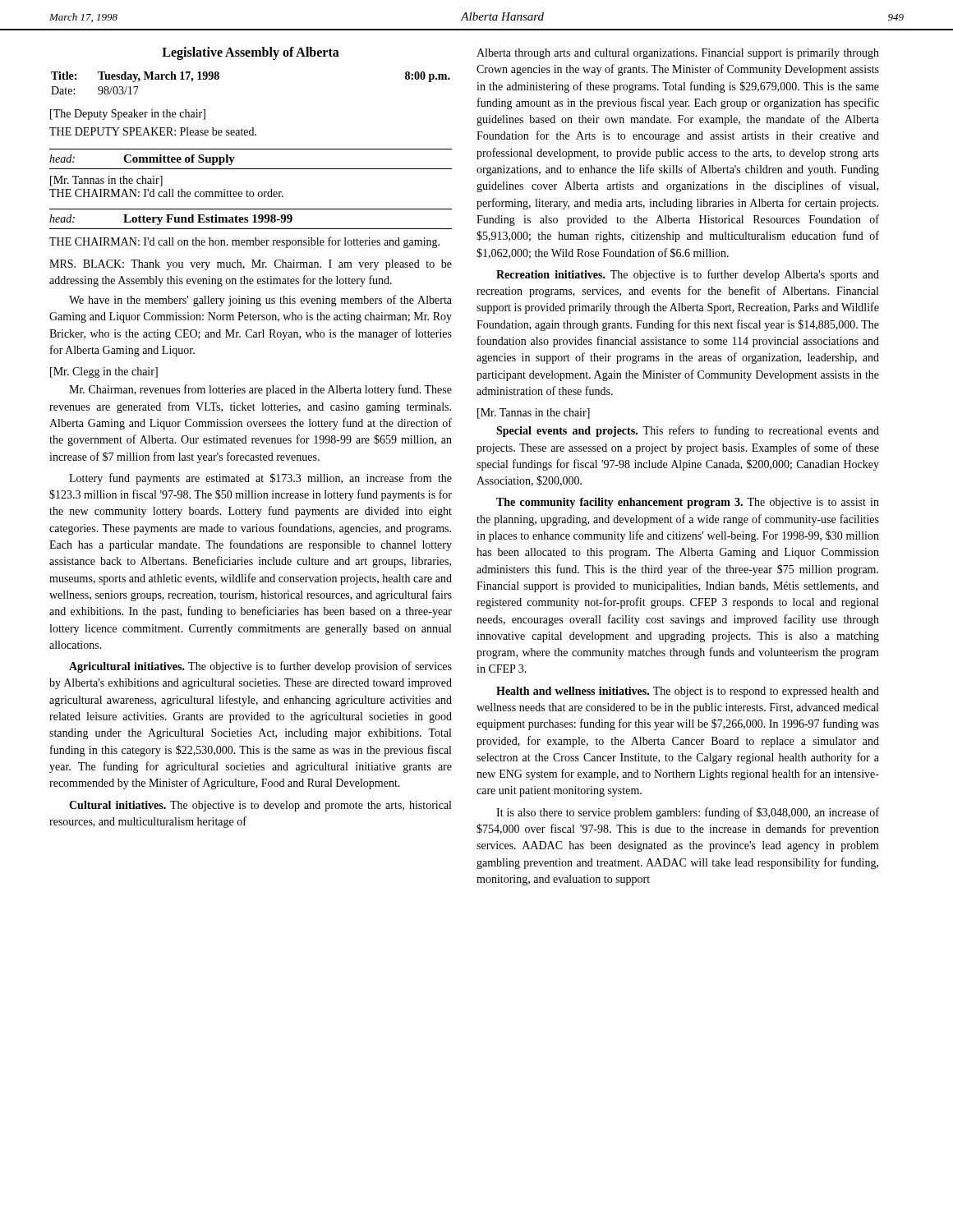
Task: Point to the region starting "Mr. Chairman, revenues from lotteries are placed"
Action: (251, 423)
